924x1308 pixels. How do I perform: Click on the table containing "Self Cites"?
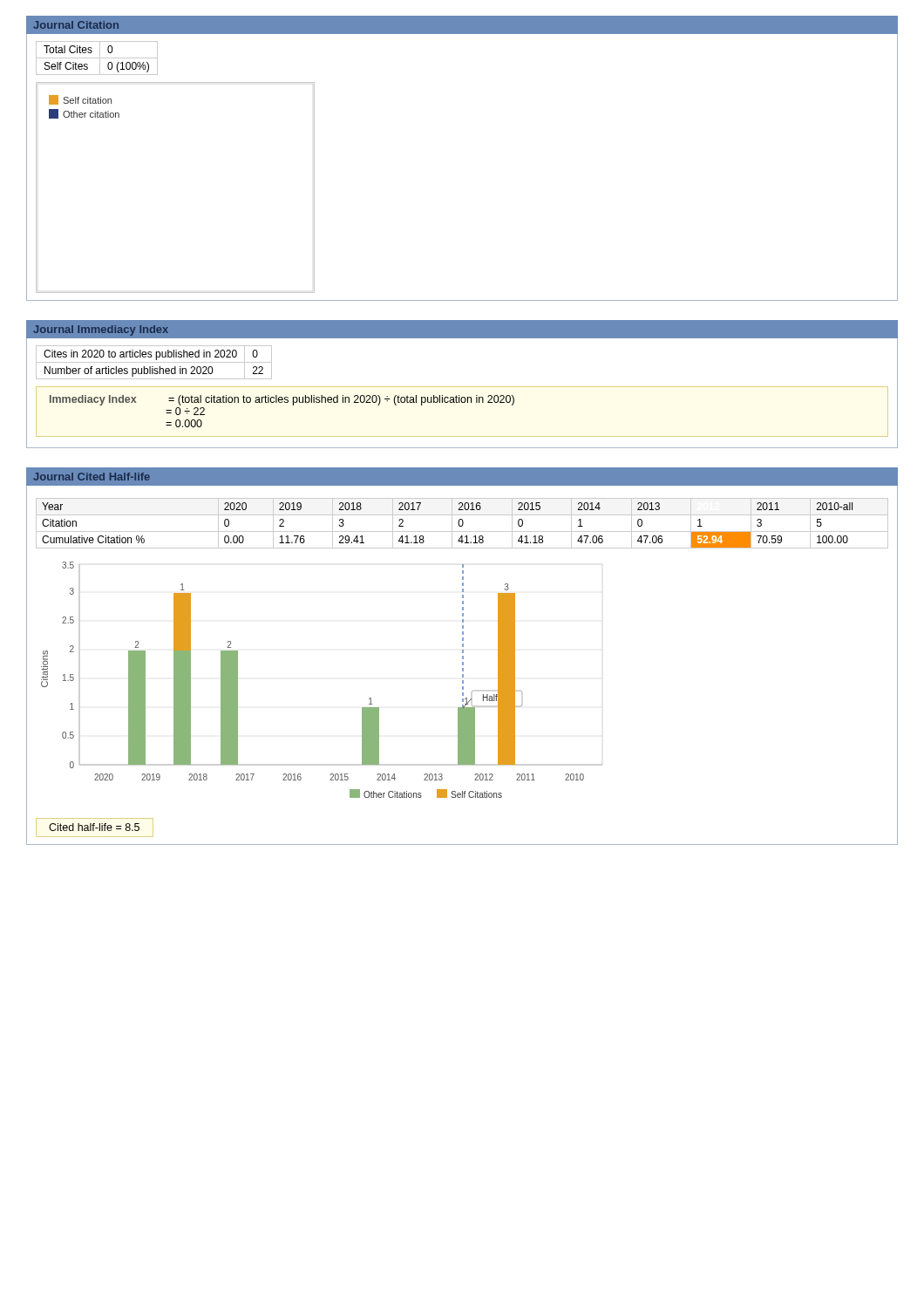tap(462, 58)
